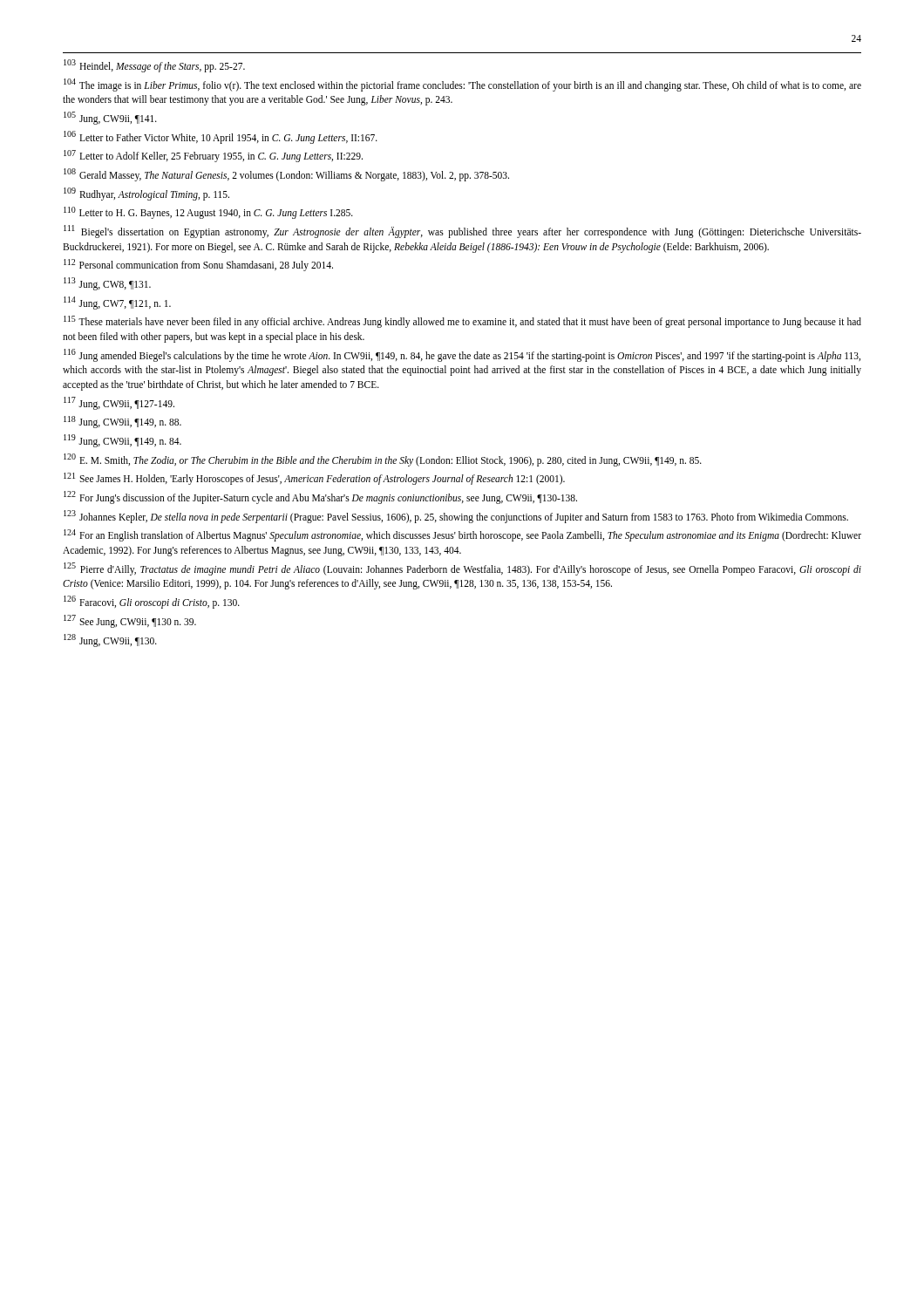
Task: Select the region starting "118 Jung, CW9ii, ¶149, n. 88."
Action: pos(122,422)
